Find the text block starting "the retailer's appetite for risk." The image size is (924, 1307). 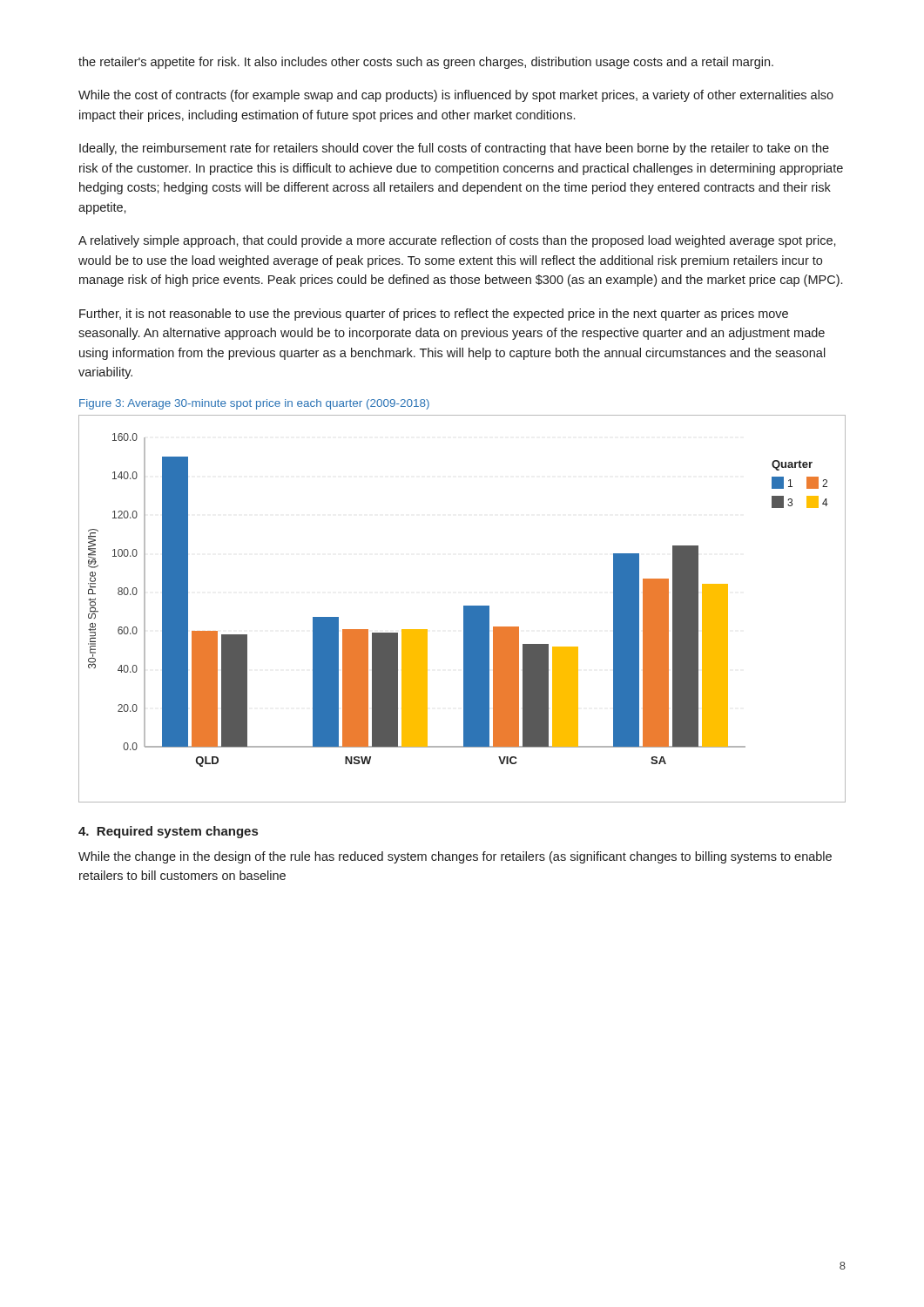pyautogui.click(x=426, y=62)
